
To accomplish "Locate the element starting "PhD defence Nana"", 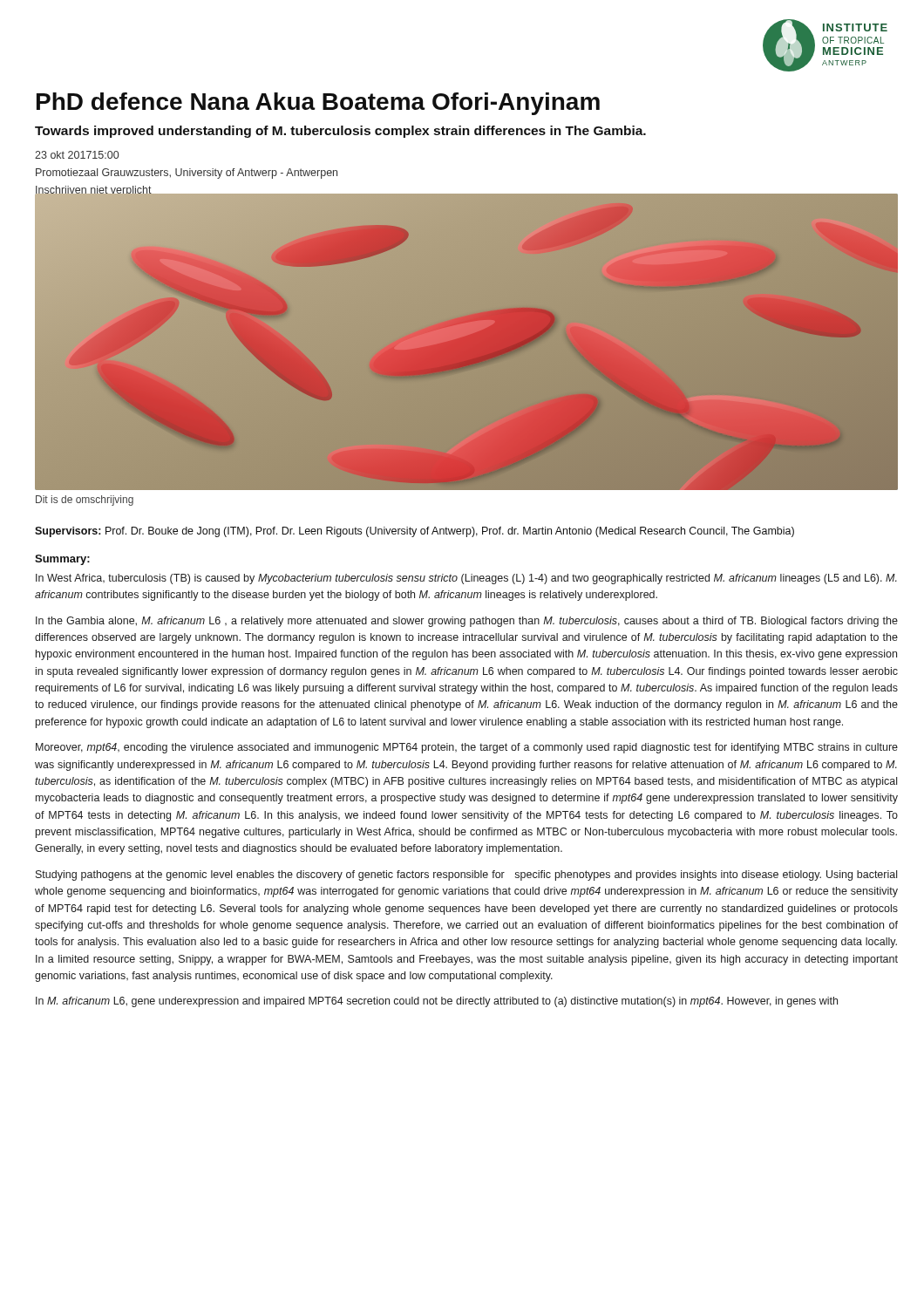I will point(466,143).
